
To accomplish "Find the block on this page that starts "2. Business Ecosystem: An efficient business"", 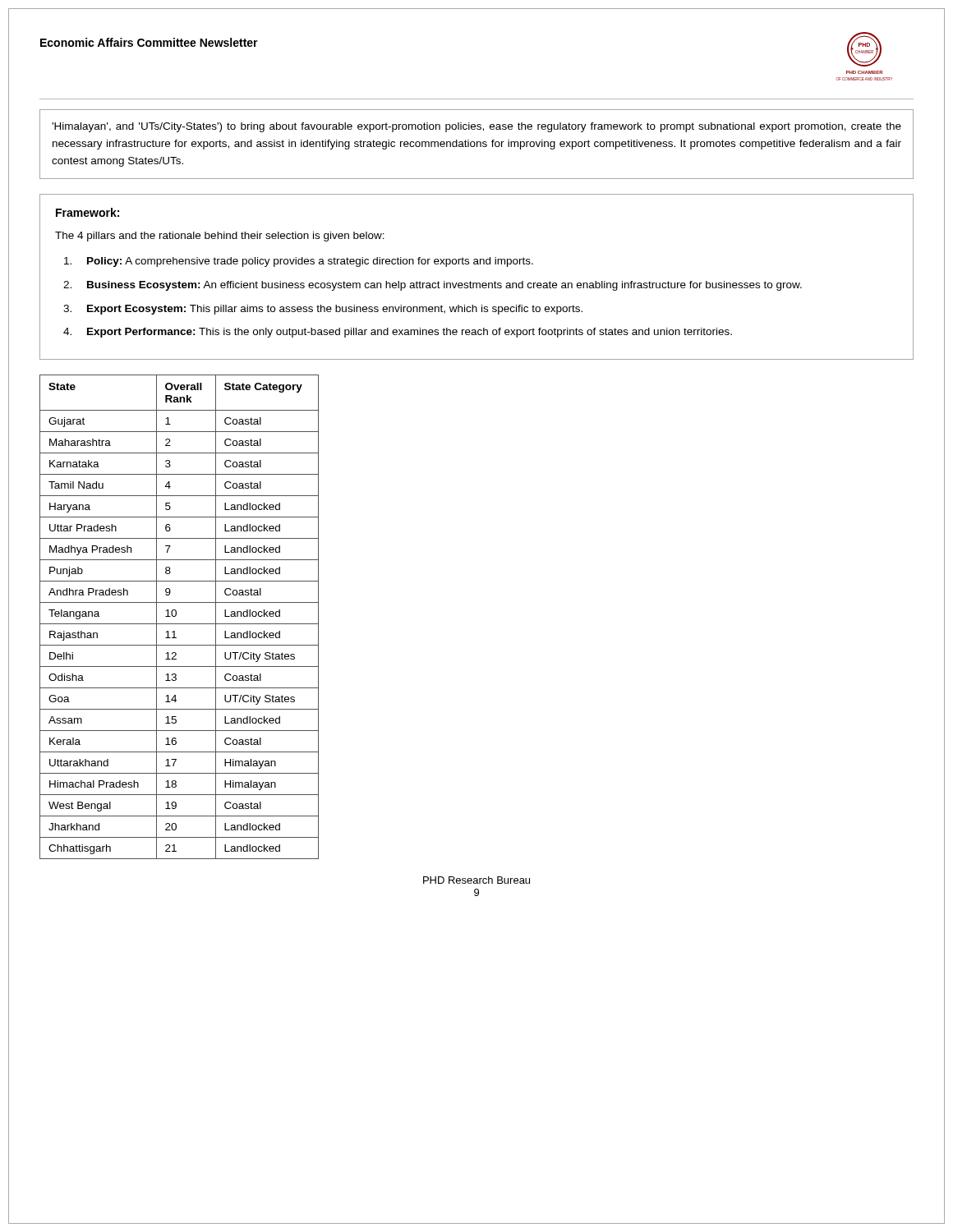I will pyautogui.click(x=481, y=285).
